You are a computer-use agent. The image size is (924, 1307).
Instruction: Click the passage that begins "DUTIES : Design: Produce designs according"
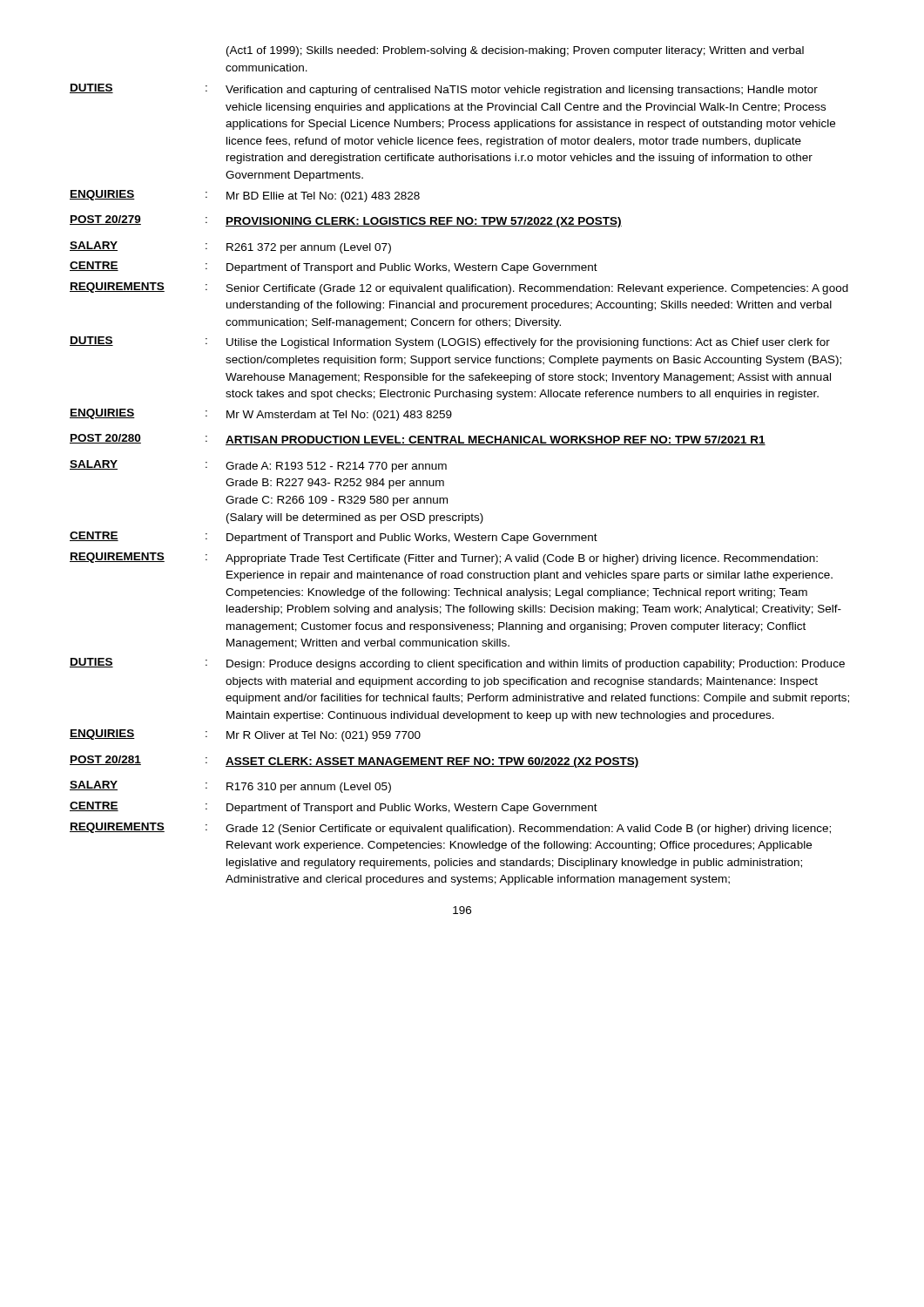tap(462, 689)
